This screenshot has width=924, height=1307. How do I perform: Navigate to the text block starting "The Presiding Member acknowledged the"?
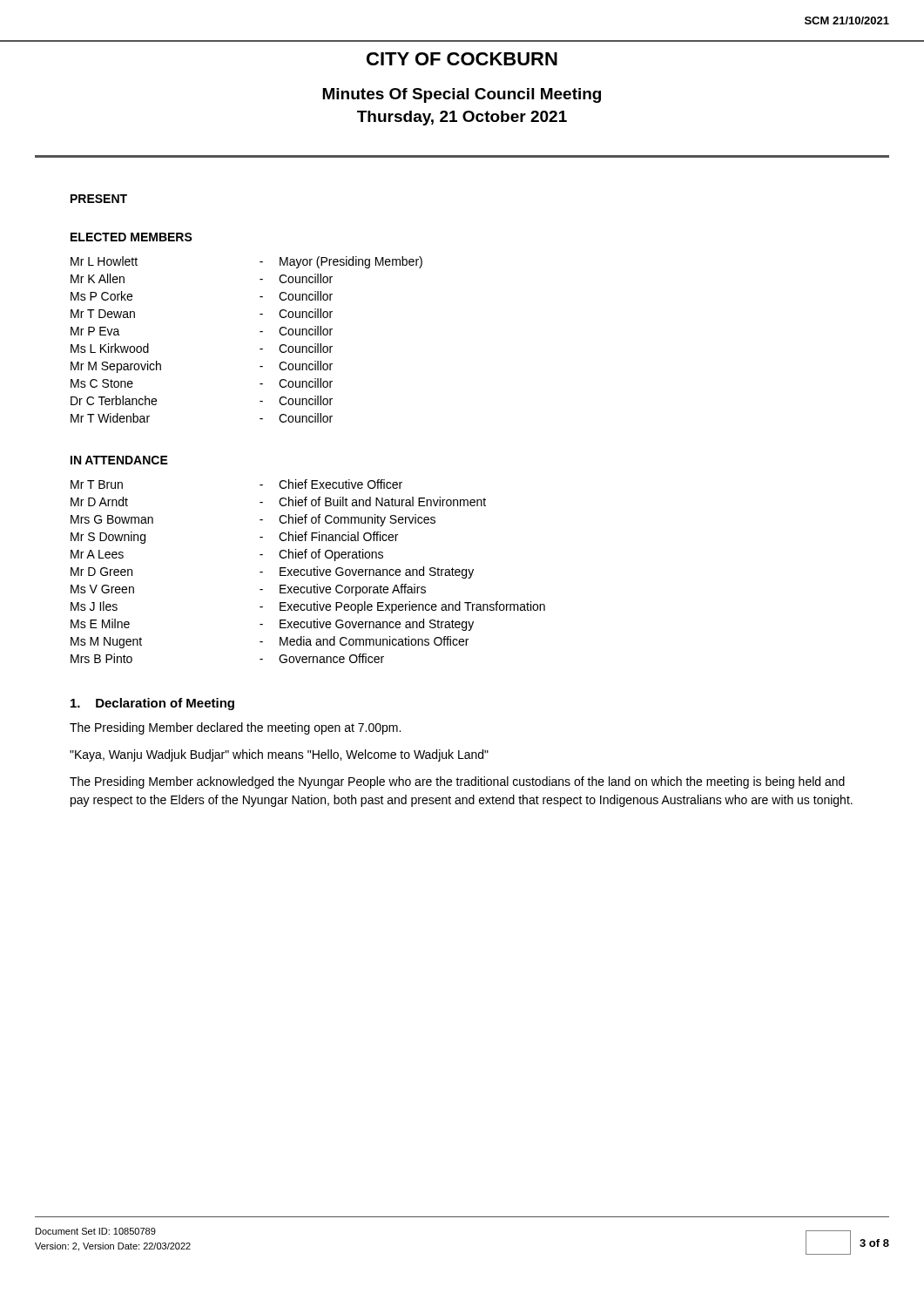click(461, 791)
